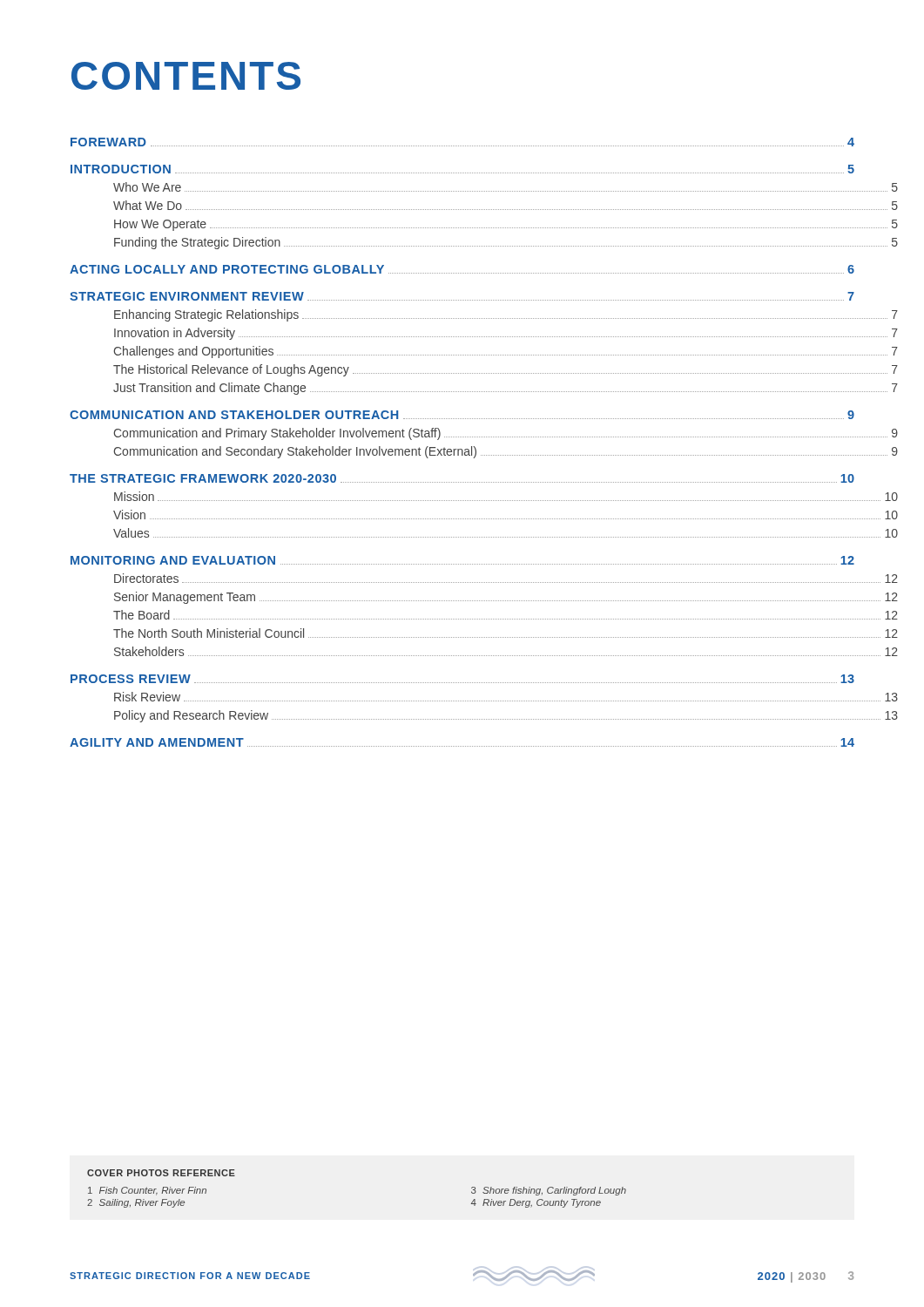Point to "The North South Ministerial Council 12"
The height and width of the screenshot is (1307, 924).
[x=506, y=633]
